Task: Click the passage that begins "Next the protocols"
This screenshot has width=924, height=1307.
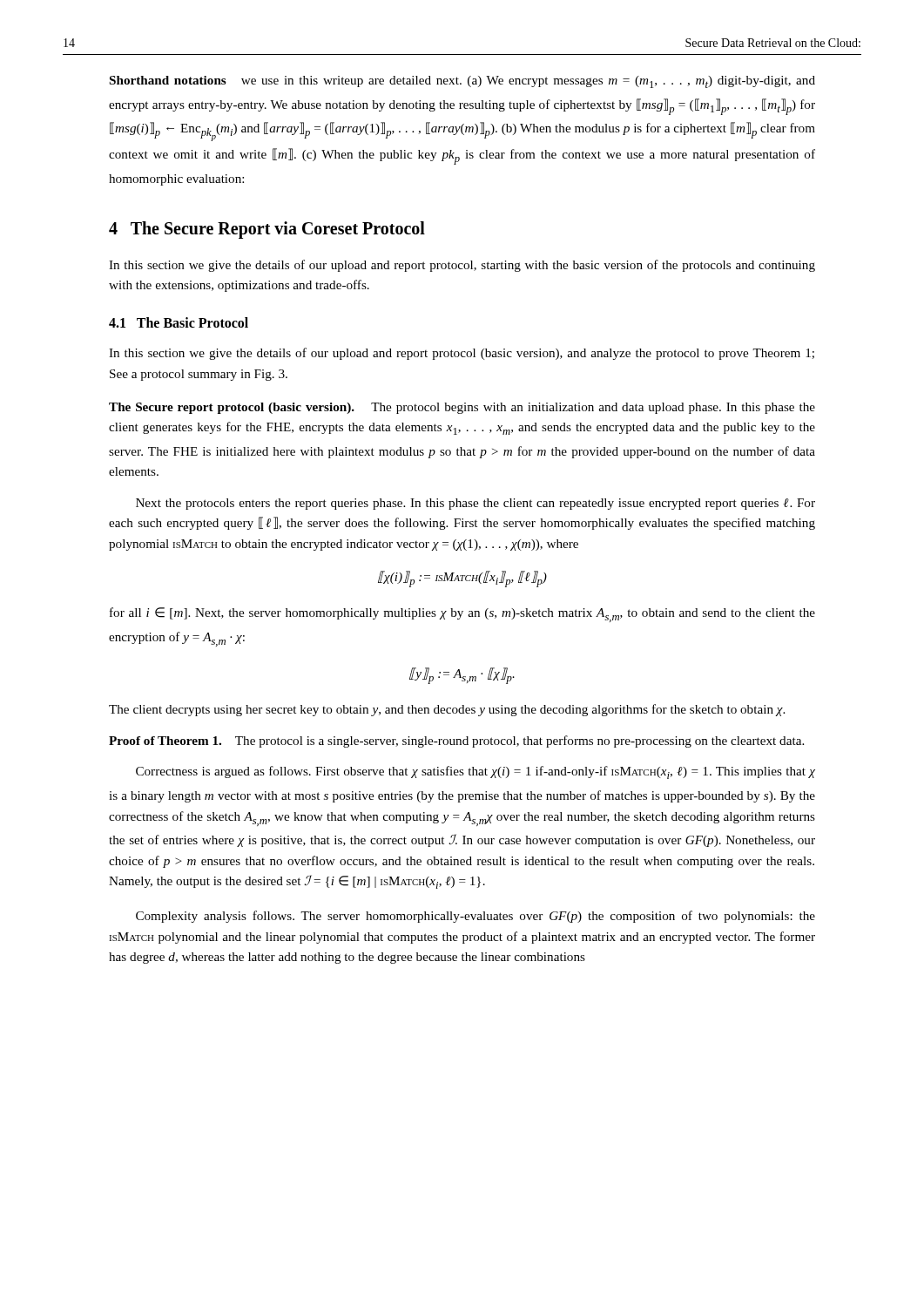Action: 462,523
